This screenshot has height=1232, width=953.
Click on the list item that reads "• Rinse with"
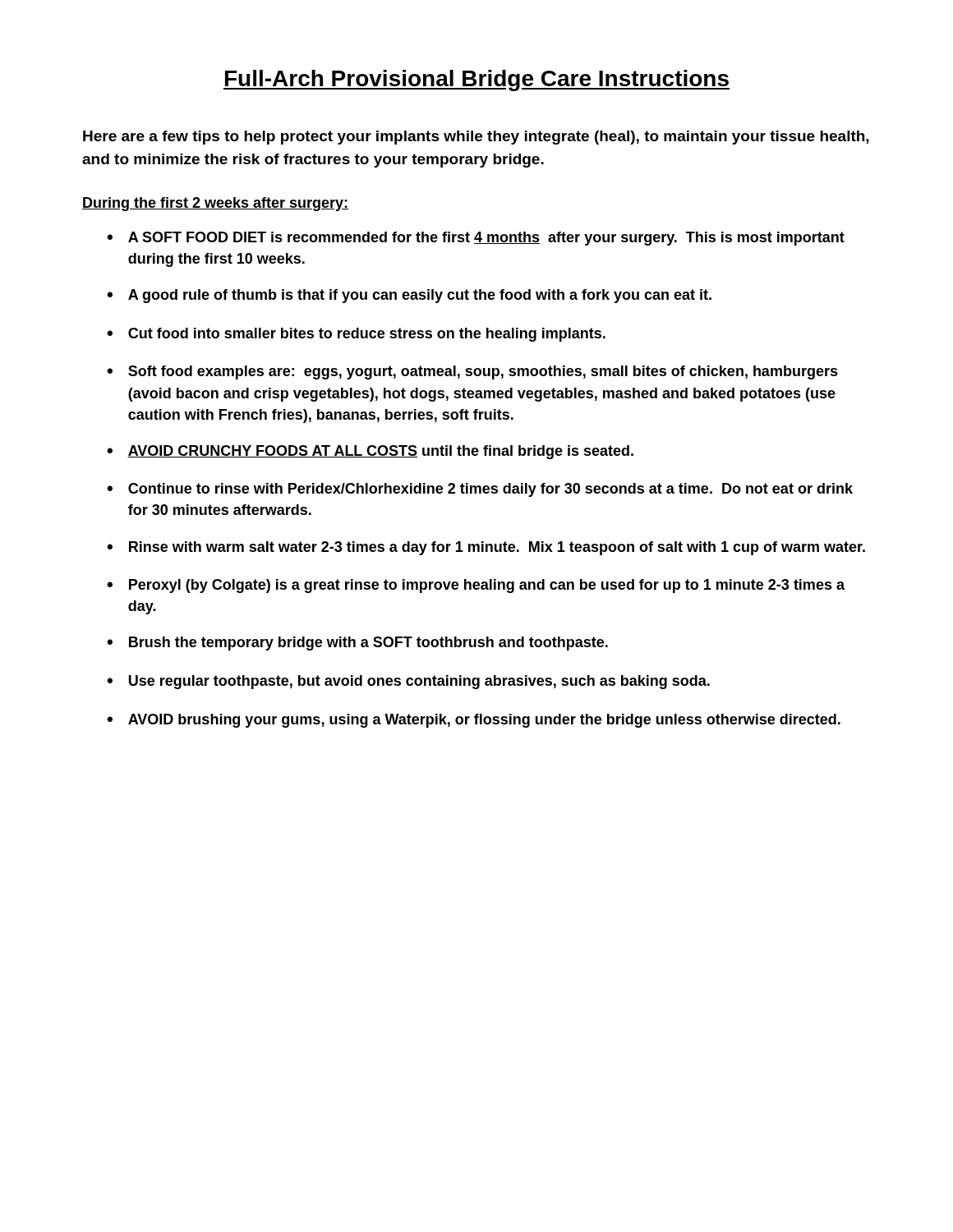[x=489, y=547]
